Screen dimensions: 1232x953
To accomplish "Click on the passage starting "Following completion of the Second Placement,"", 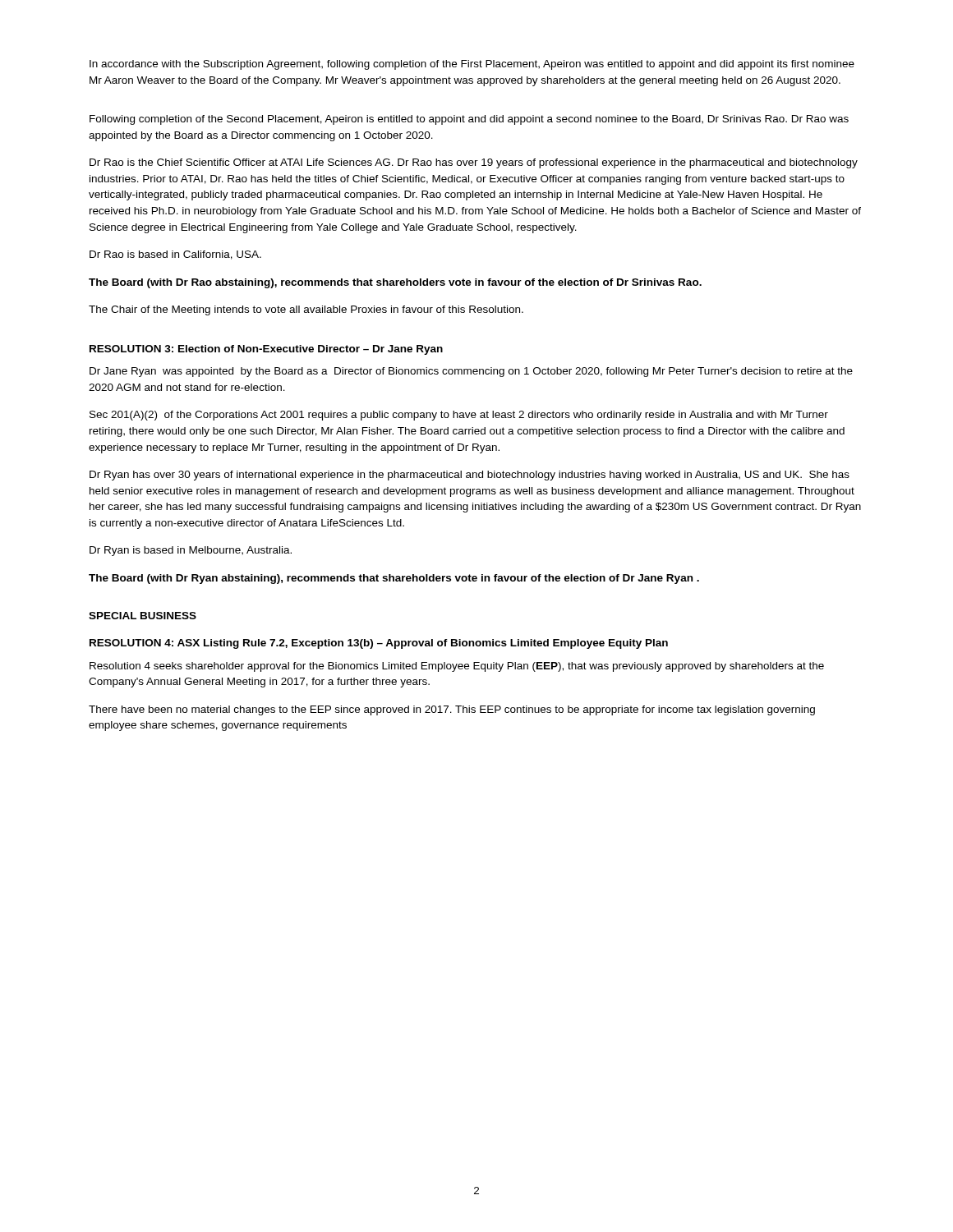I will tap(469, 127).
